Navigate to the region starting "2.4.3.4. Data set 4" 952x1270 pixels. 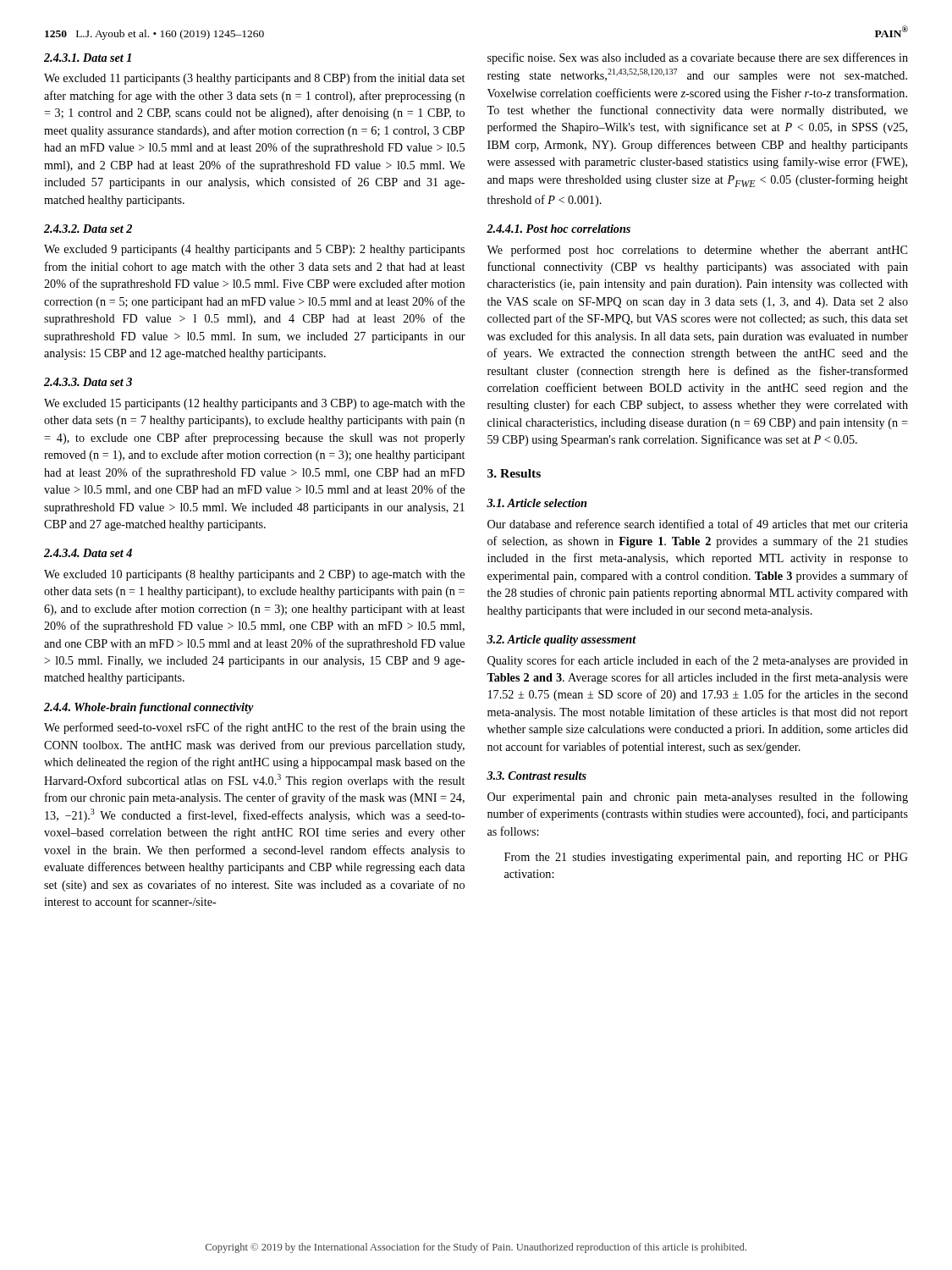click(88, 553)
